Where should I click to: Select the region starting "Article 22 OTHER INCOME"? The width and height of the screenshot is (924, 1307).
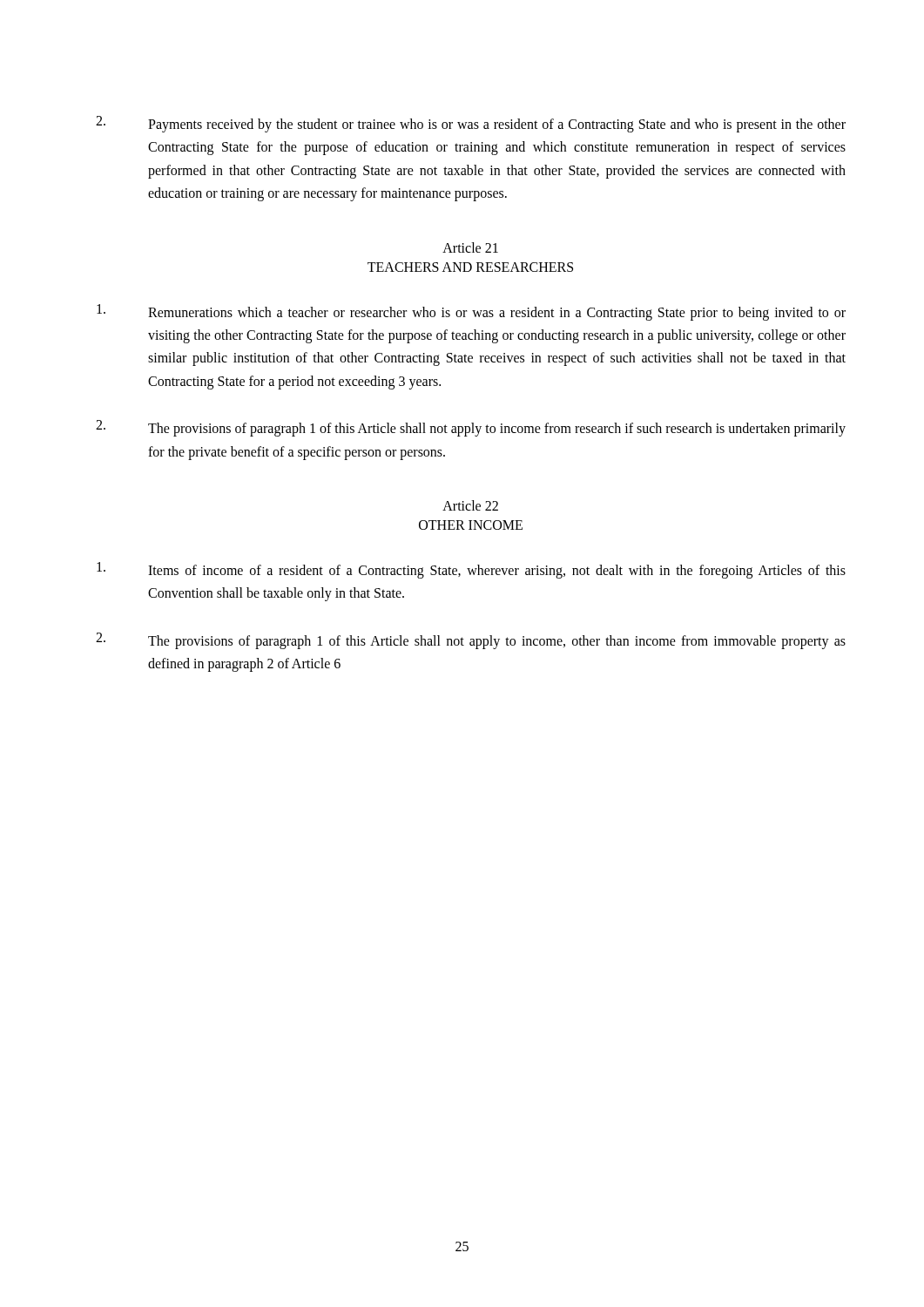coord(471,516)
